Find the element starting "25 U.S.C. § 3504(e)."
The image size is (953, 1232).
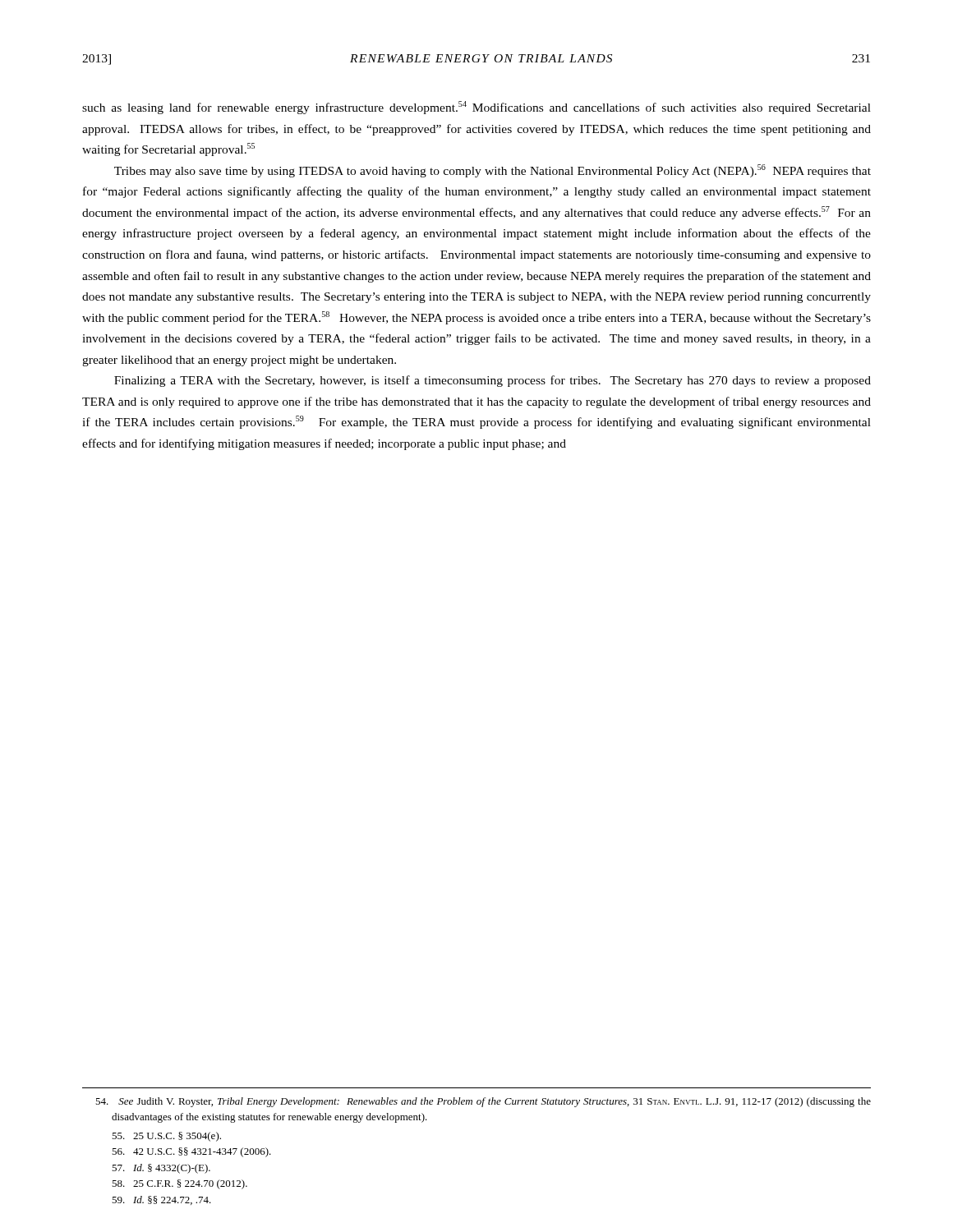click(x=167, y=1135)
